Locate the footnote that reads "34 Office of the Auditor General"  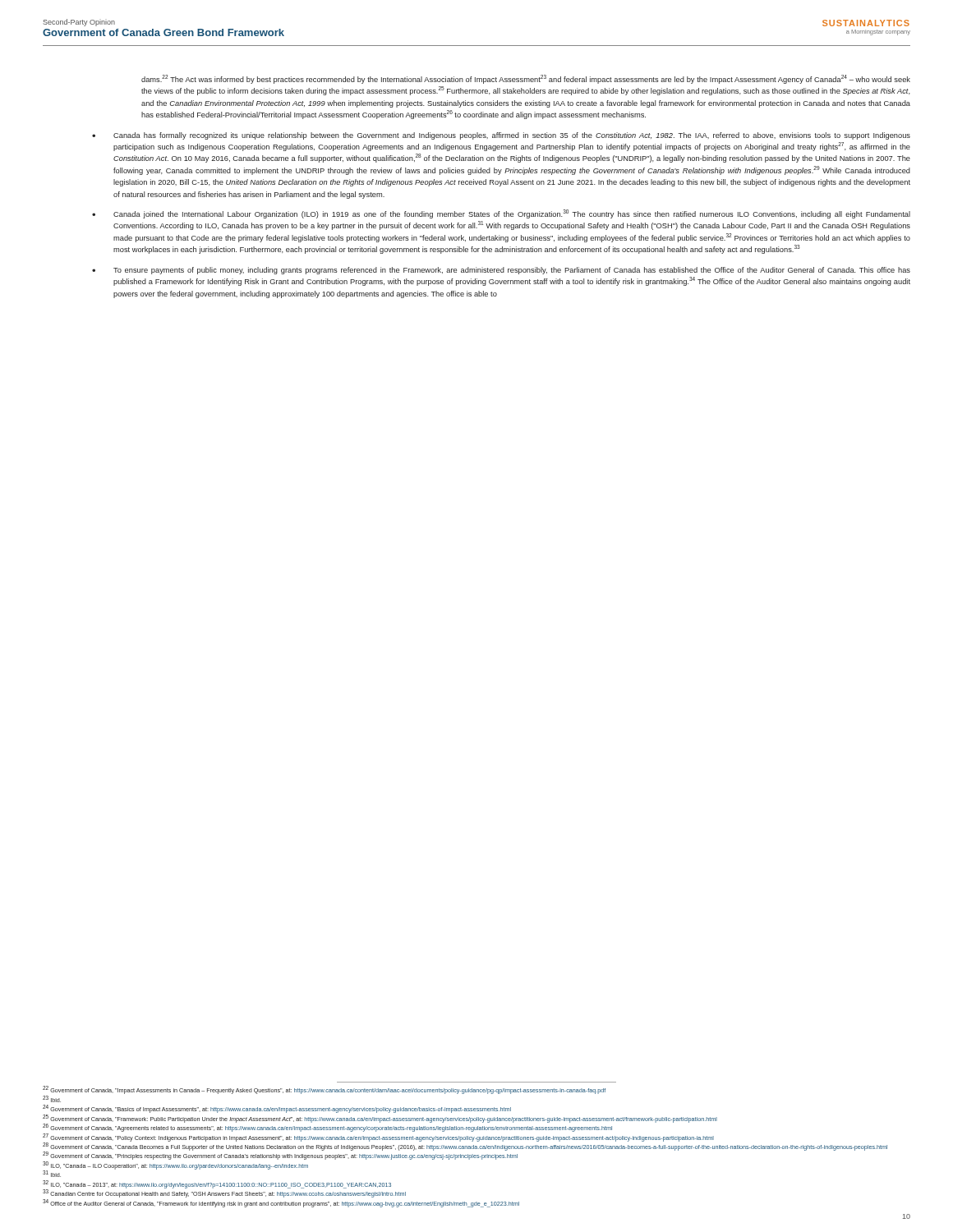(281, 1203)
